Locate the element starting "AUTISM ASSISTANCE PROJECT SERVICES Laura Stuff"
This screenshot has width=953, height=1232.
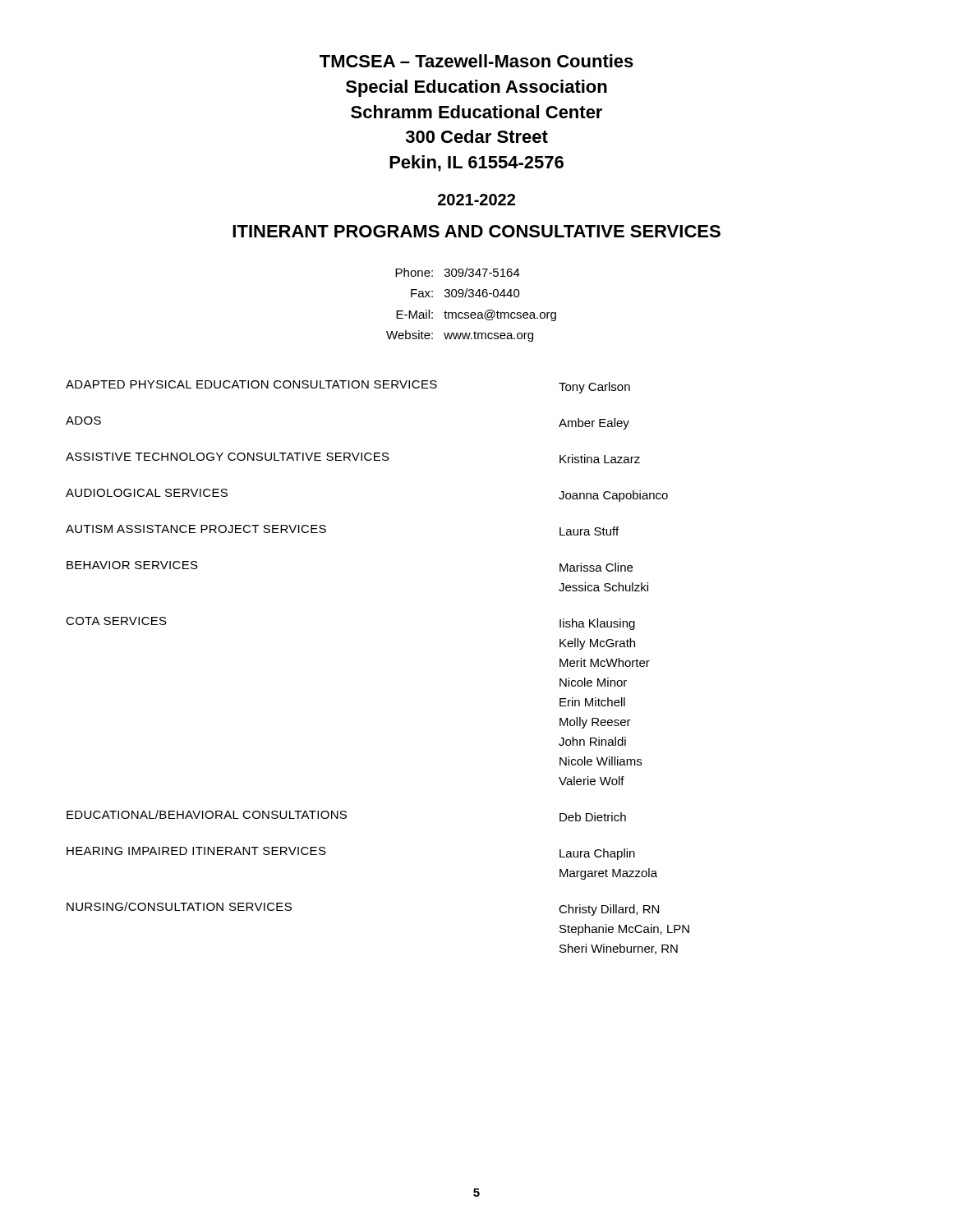point(192,529)
